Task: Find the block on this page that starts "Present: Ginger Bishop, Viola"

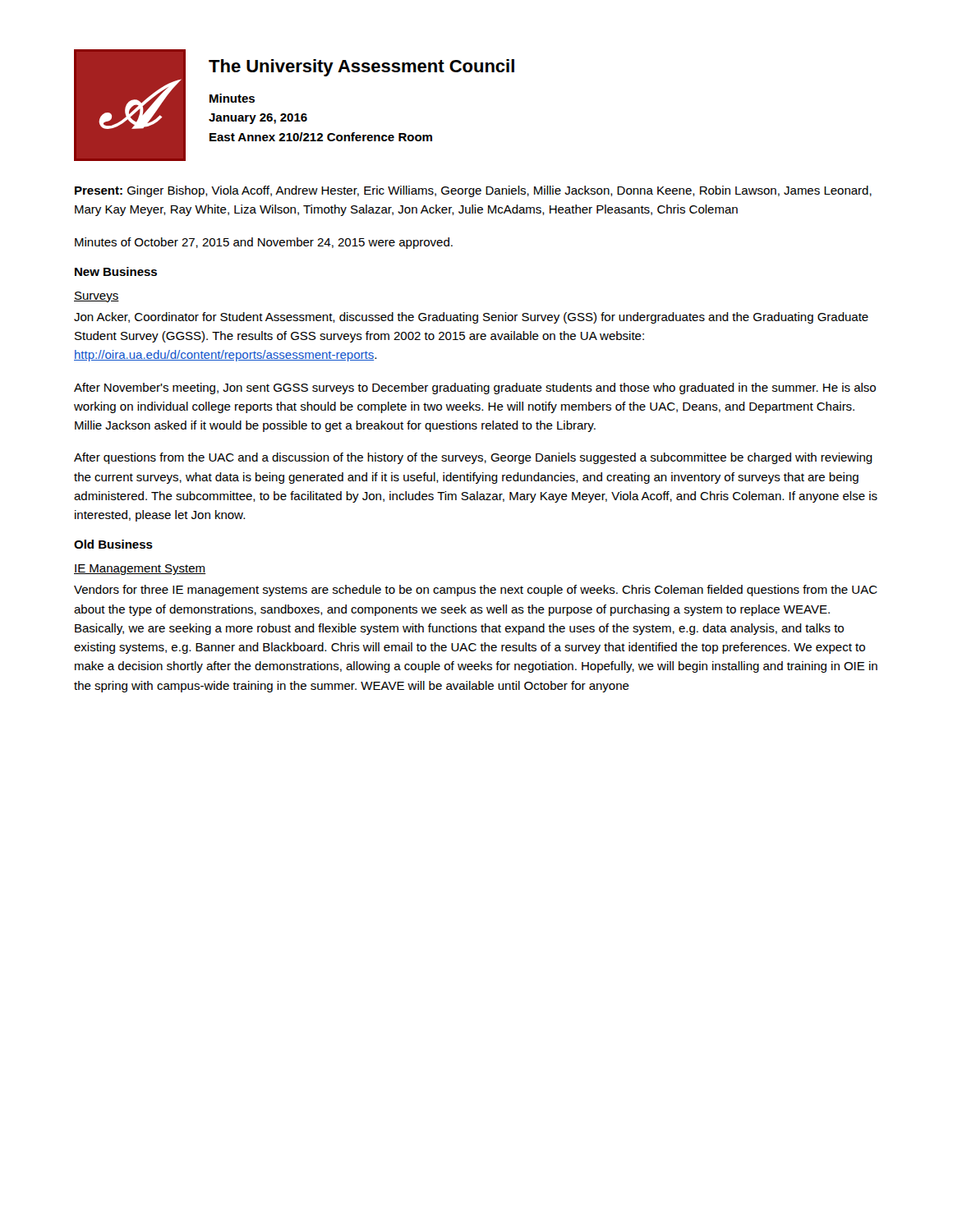Action: click(473, 200)
